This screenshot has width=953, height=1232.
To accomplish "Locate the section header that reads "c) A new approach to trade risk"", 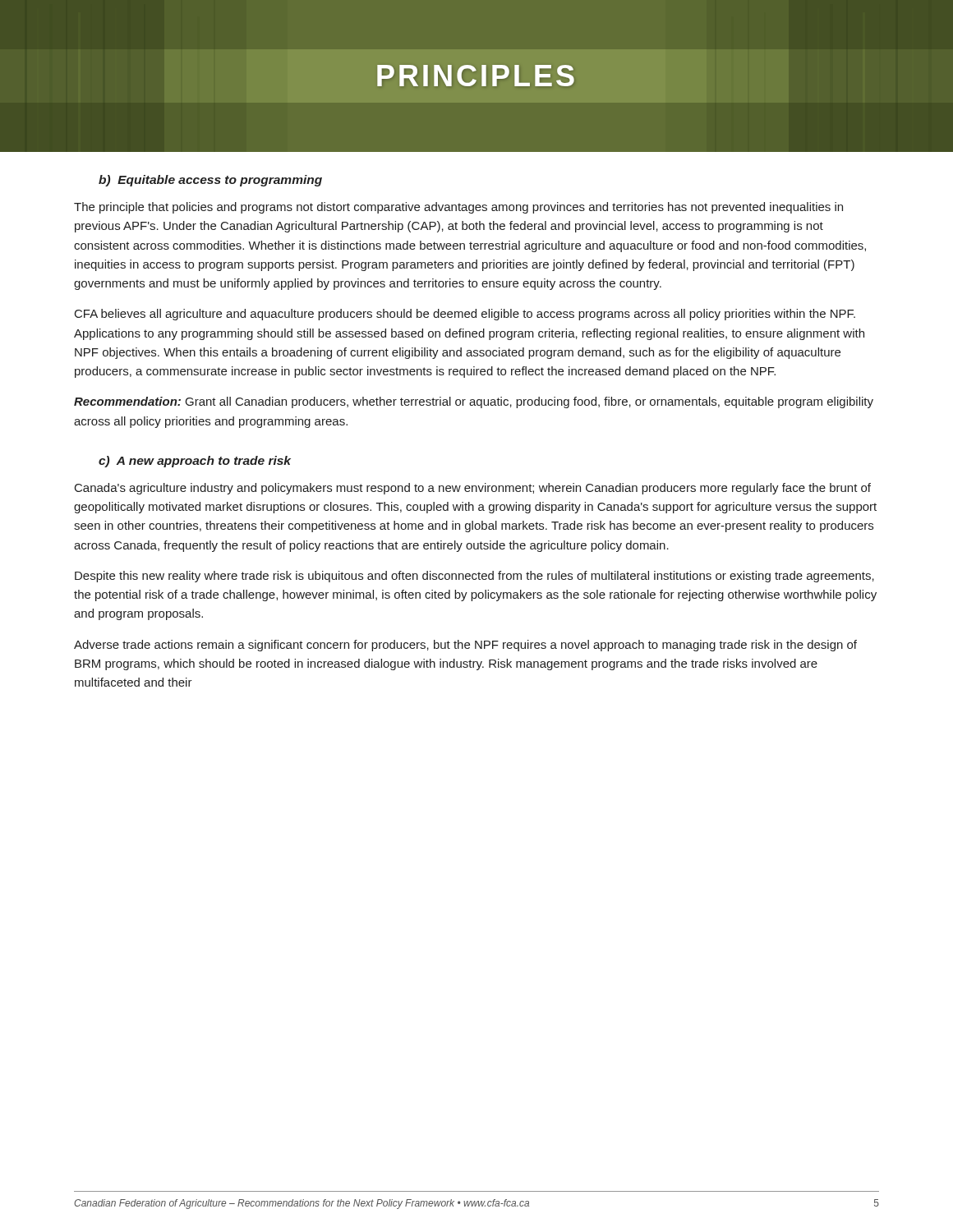I will (x=195, y=460).
